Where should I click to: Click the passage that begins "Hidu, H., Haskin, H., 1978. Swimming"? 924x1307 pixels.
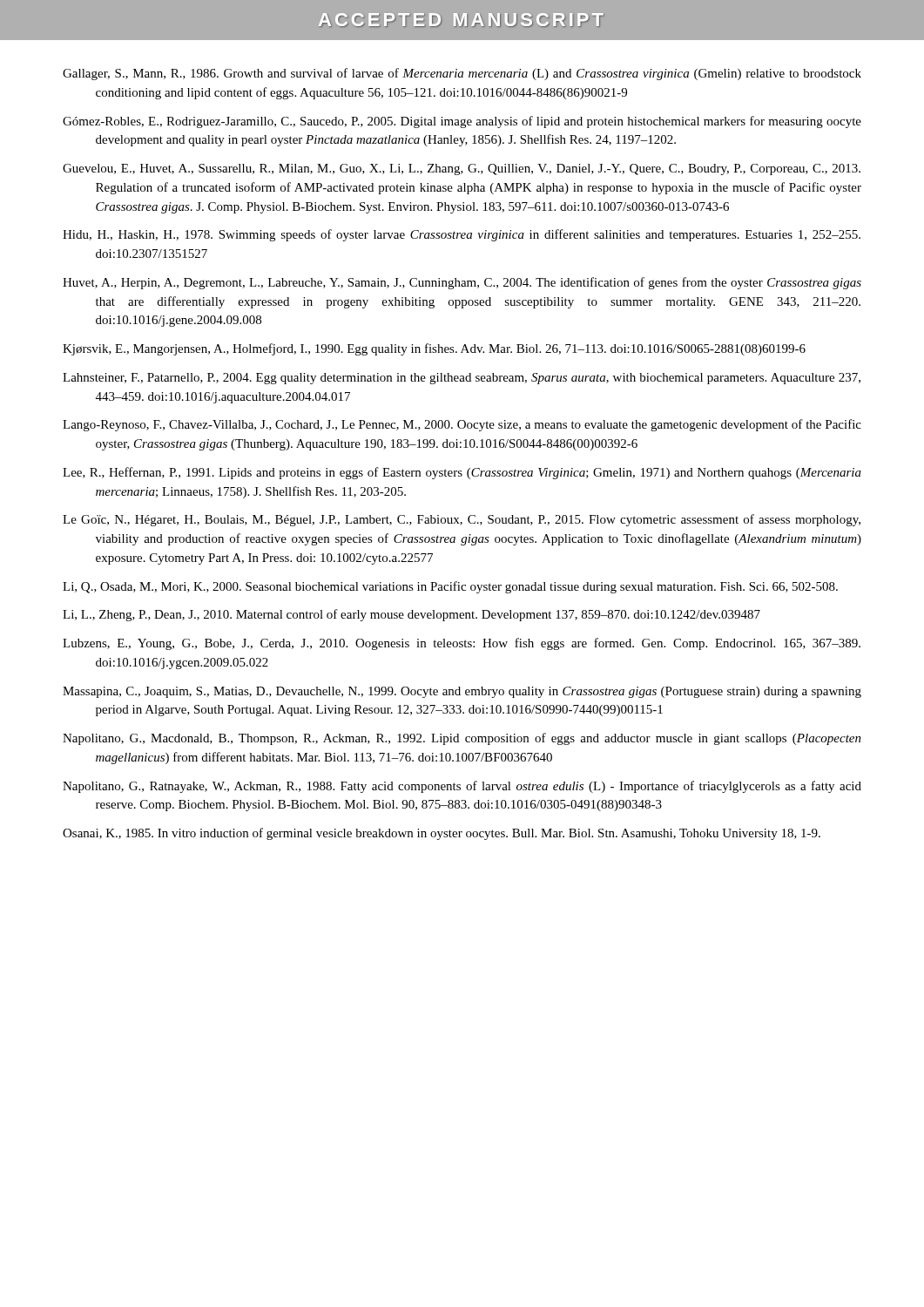click(x=462, y=244)
